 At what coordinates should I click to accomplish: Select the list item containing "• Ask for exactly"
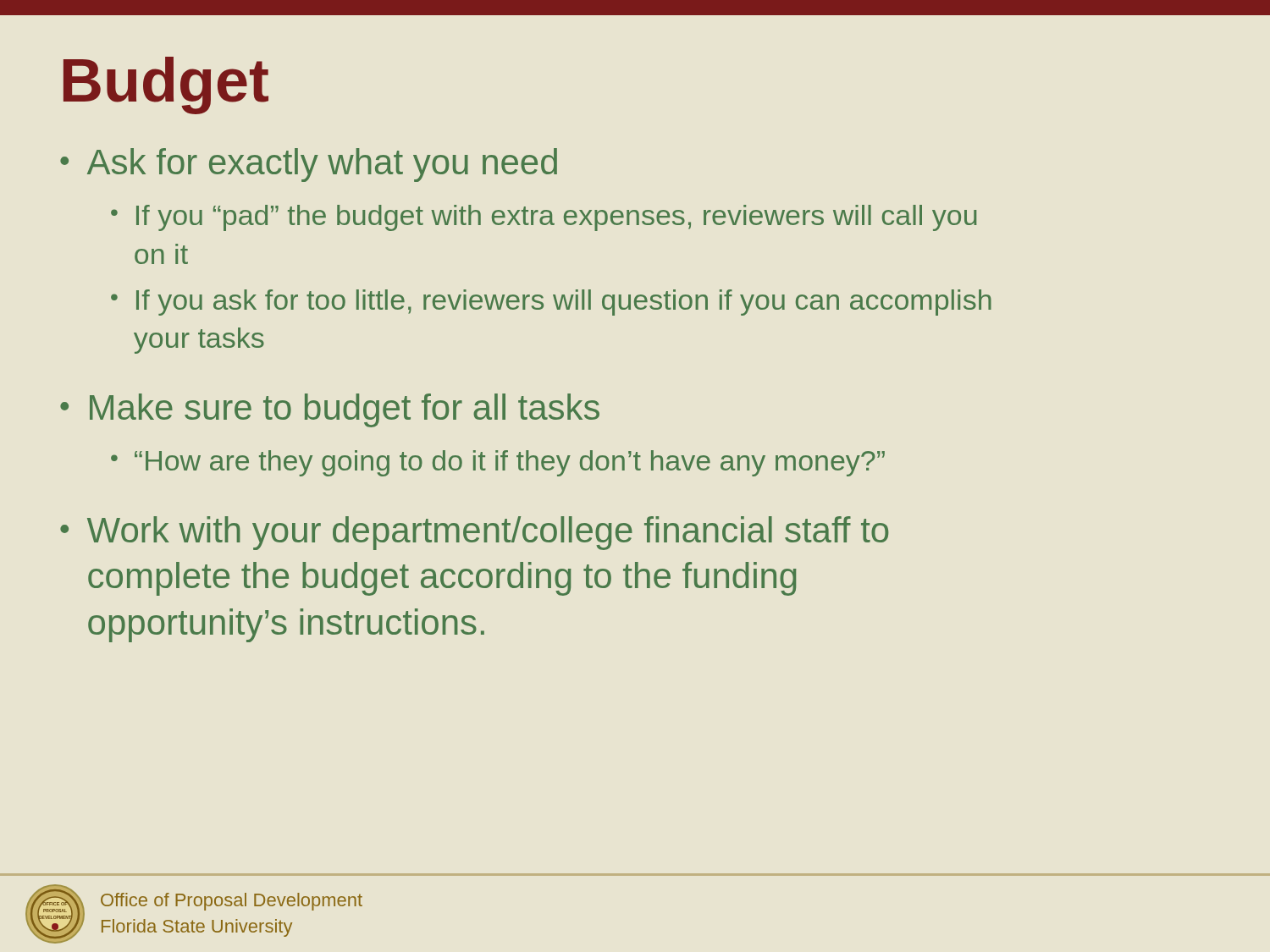click(x=309, y=165)
